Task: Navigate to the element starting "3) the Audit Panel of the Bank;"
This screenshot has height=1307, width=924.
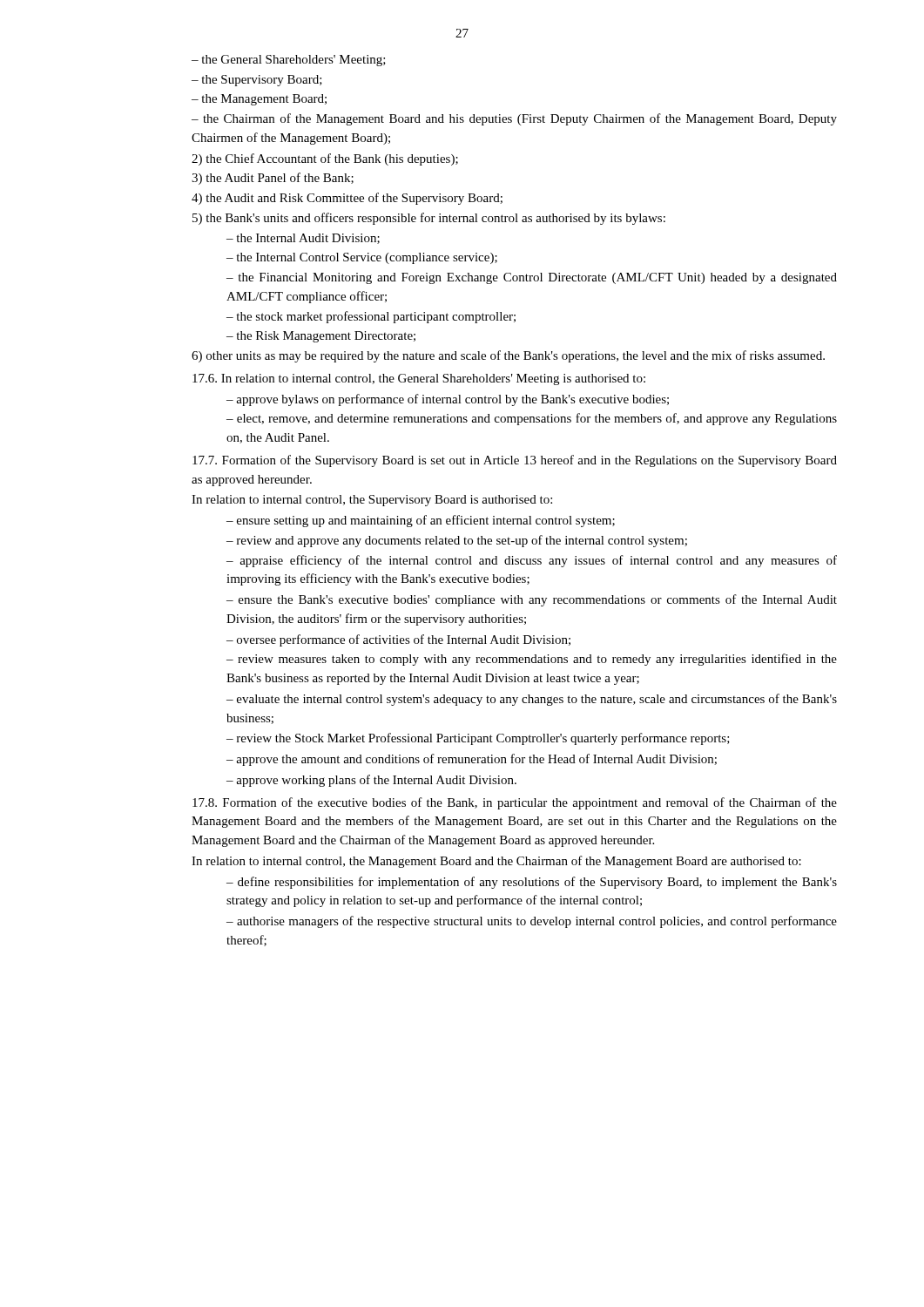Action: [273, 178]
